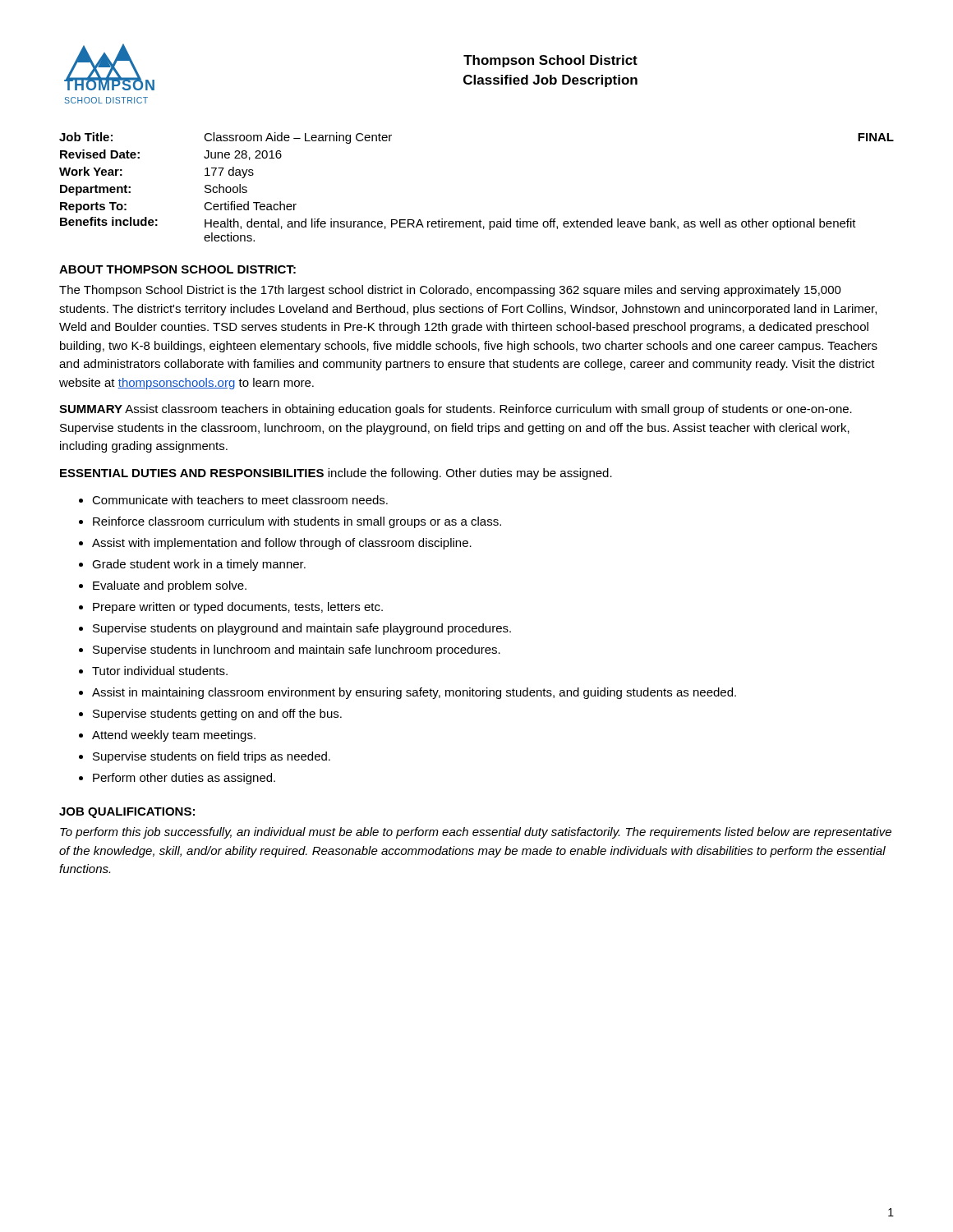Screen dimensions: 1232x953
Task: Select the table that reads "Revised Date:"
Action: [476, 187]
